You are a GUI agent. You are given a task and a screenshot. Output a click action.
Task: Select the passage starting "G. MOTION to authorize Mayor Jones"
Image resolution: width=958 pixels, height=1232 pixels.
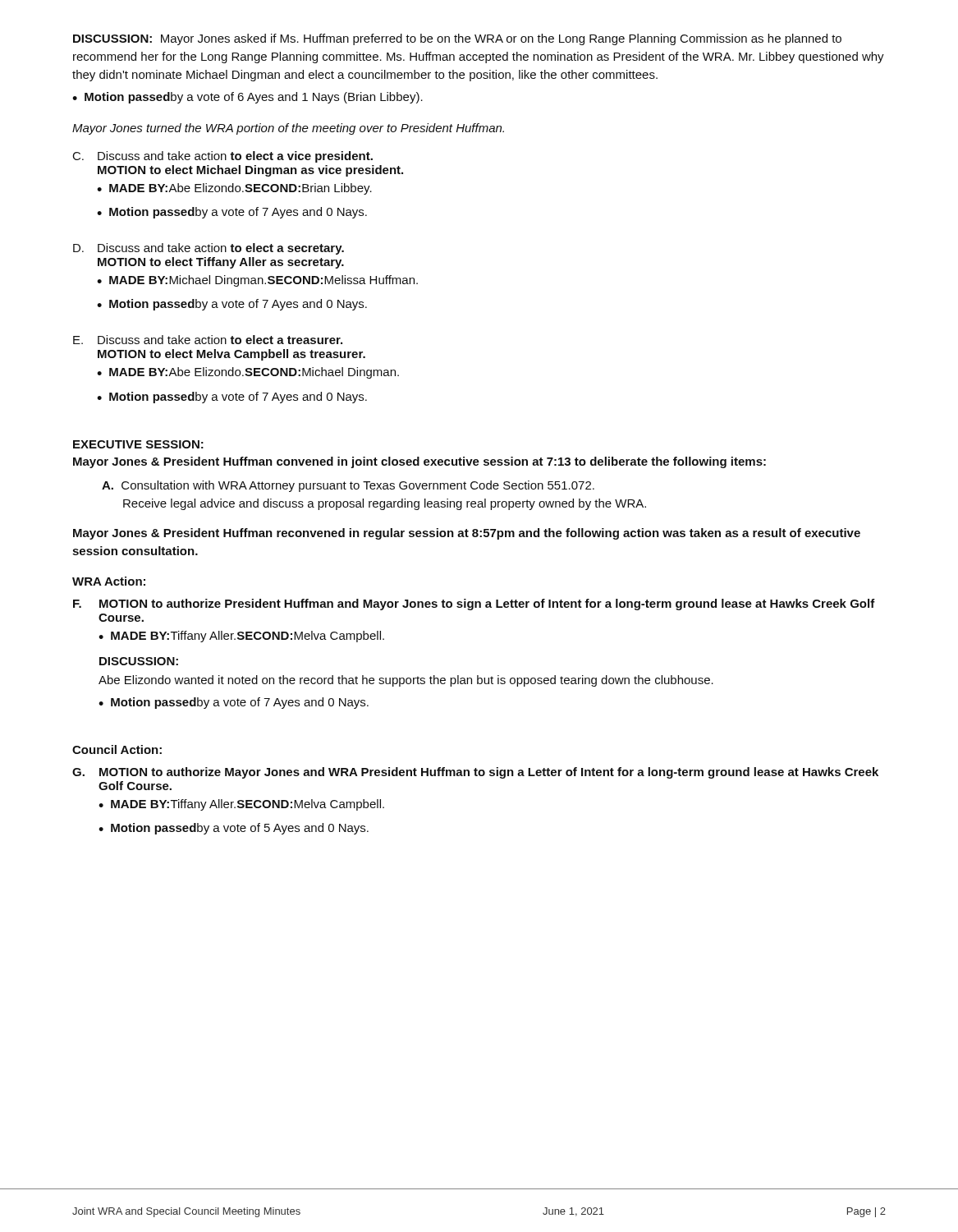475,773
